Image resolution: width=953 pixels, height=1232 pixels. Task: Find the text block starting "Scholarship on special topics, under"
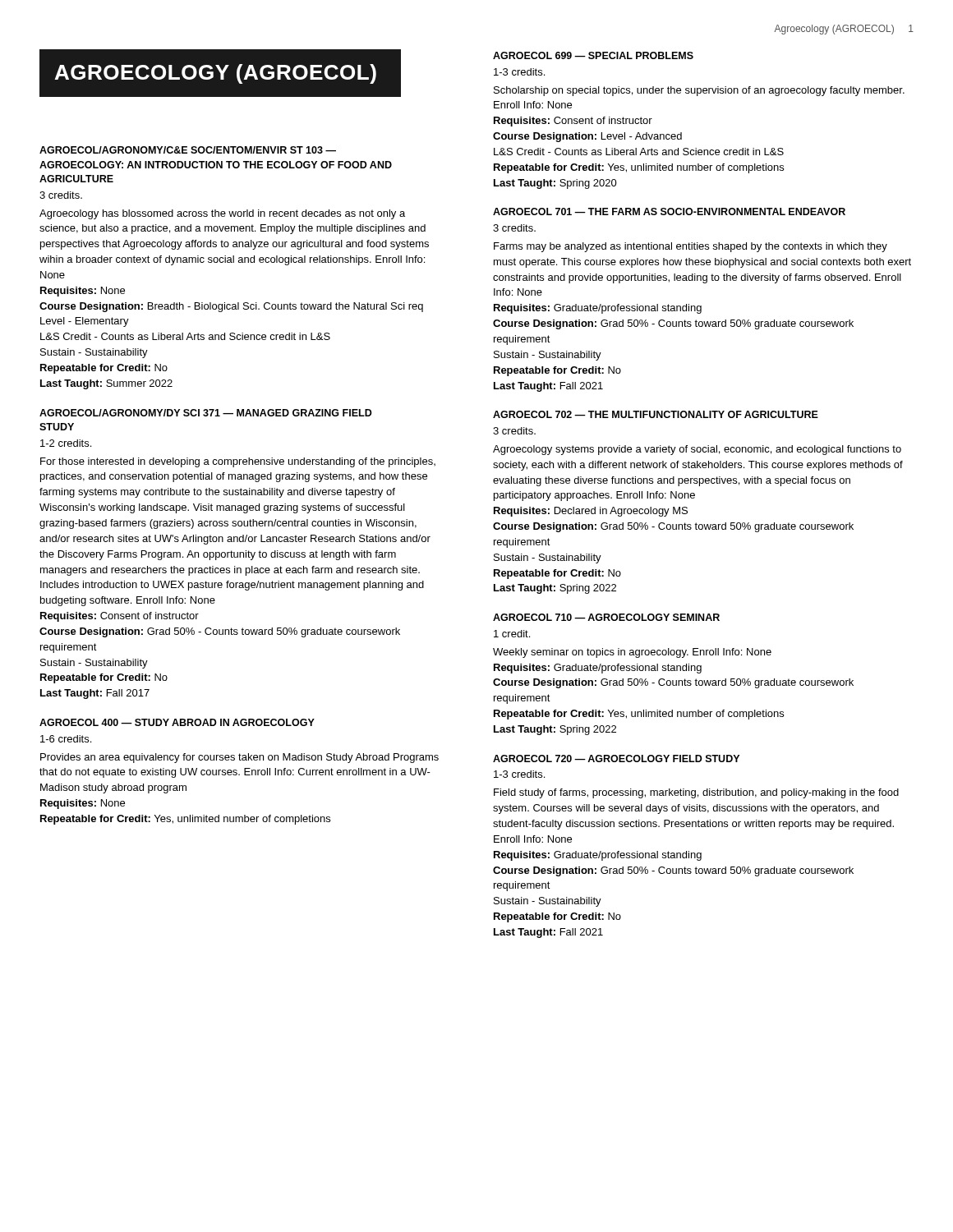[699, 91]
